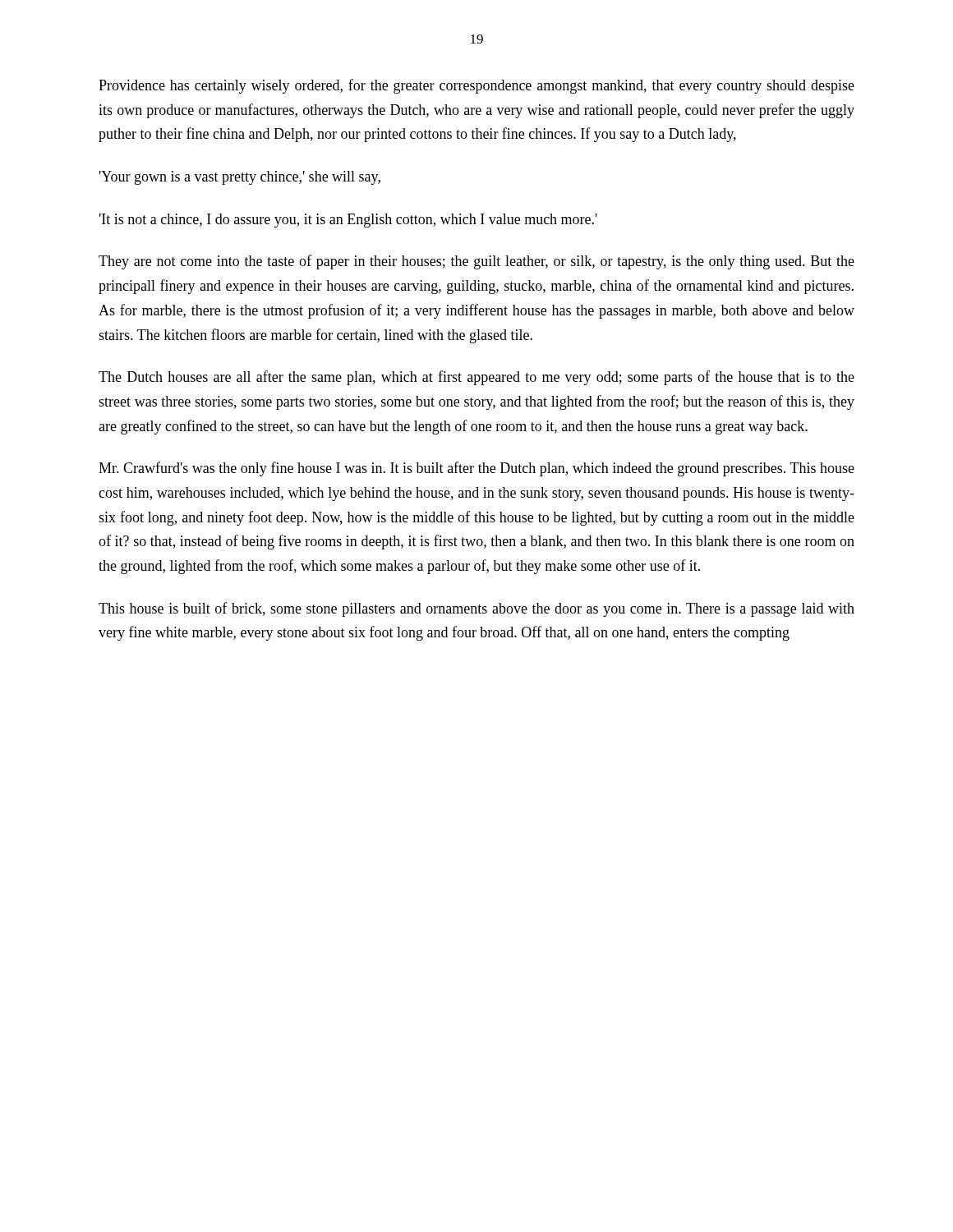The width and height of the screenshot is (953, 1232).
Task: Locate the text block that reads "Mr. Crawfurd's was the"
Action: coord(476,517)
